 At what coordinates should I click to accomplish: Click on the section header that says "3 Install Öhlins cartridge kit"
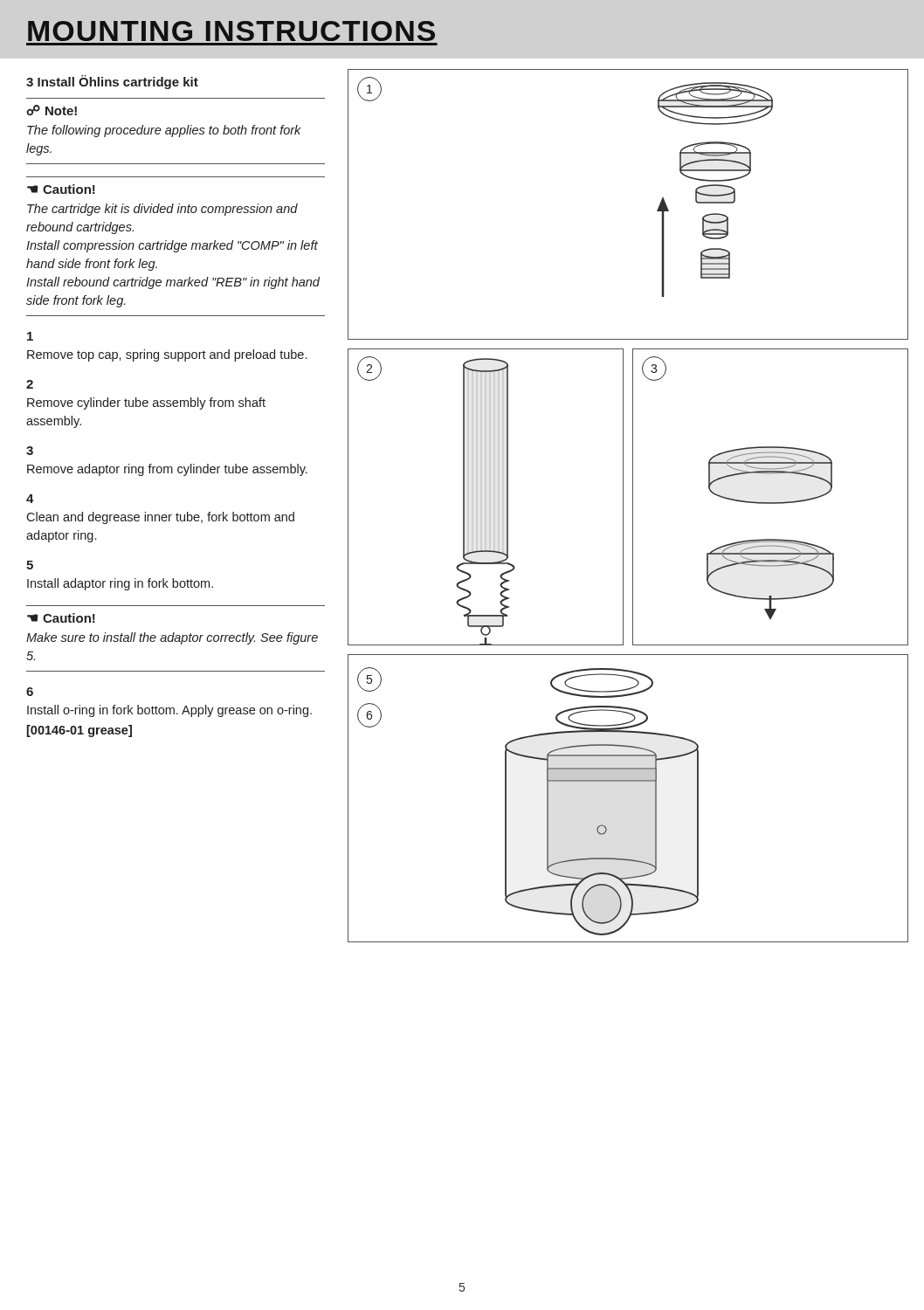click(112, 82)
